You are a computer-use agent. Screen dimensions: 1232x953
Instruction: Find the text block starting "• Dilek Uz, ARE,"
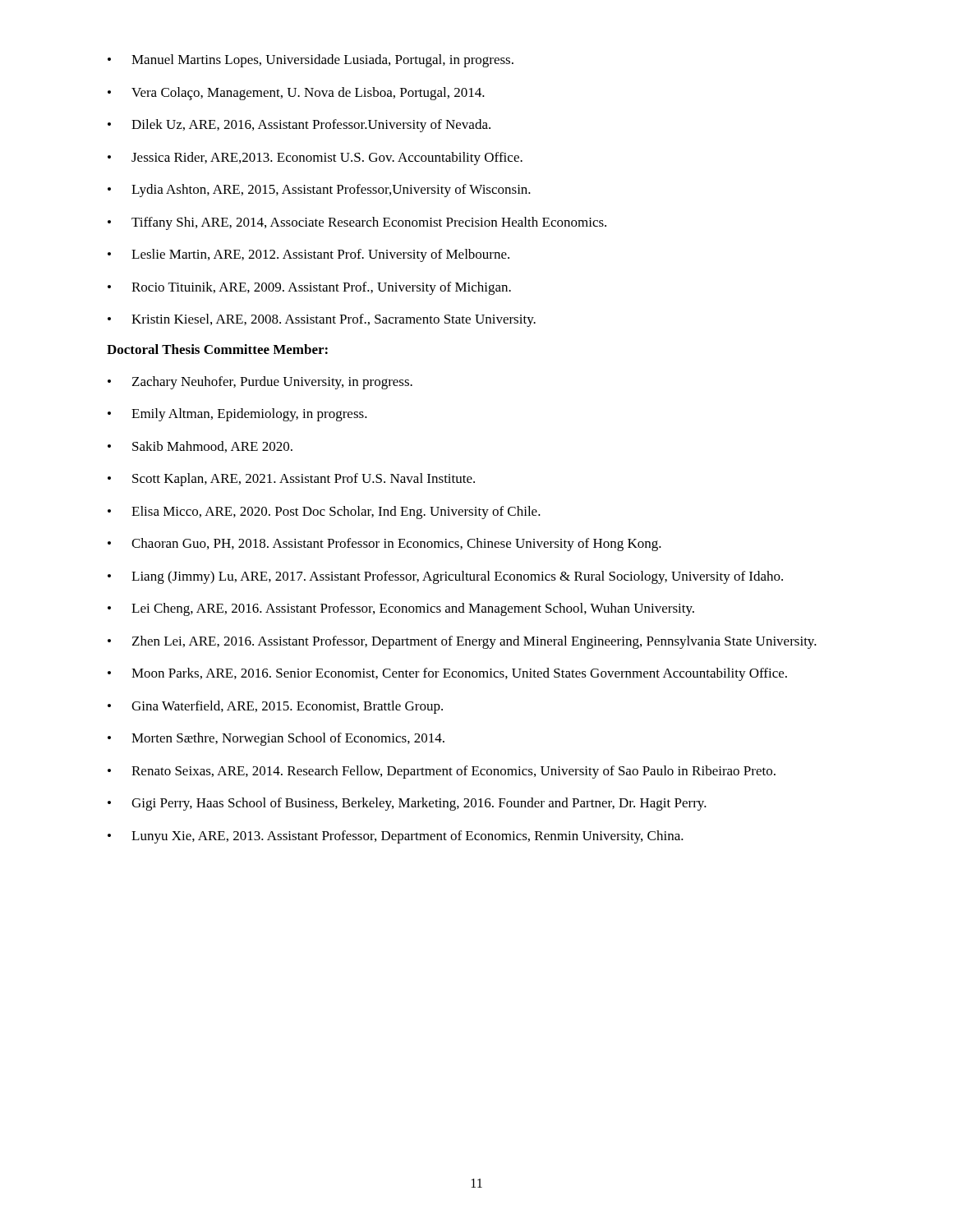[x=476, y=125]
